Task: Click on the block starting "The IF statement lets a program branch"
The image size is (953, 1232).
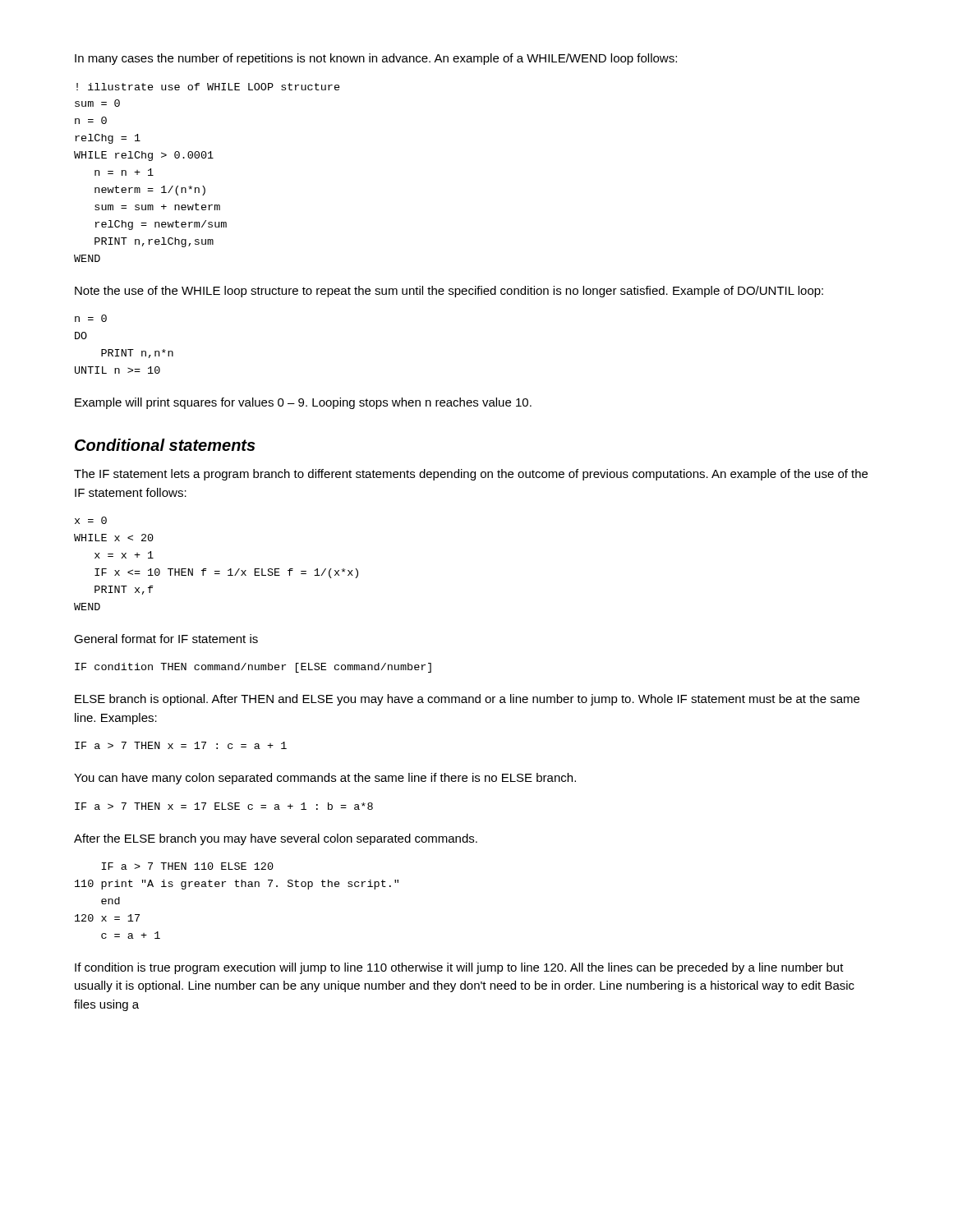Action: point(471,483)
